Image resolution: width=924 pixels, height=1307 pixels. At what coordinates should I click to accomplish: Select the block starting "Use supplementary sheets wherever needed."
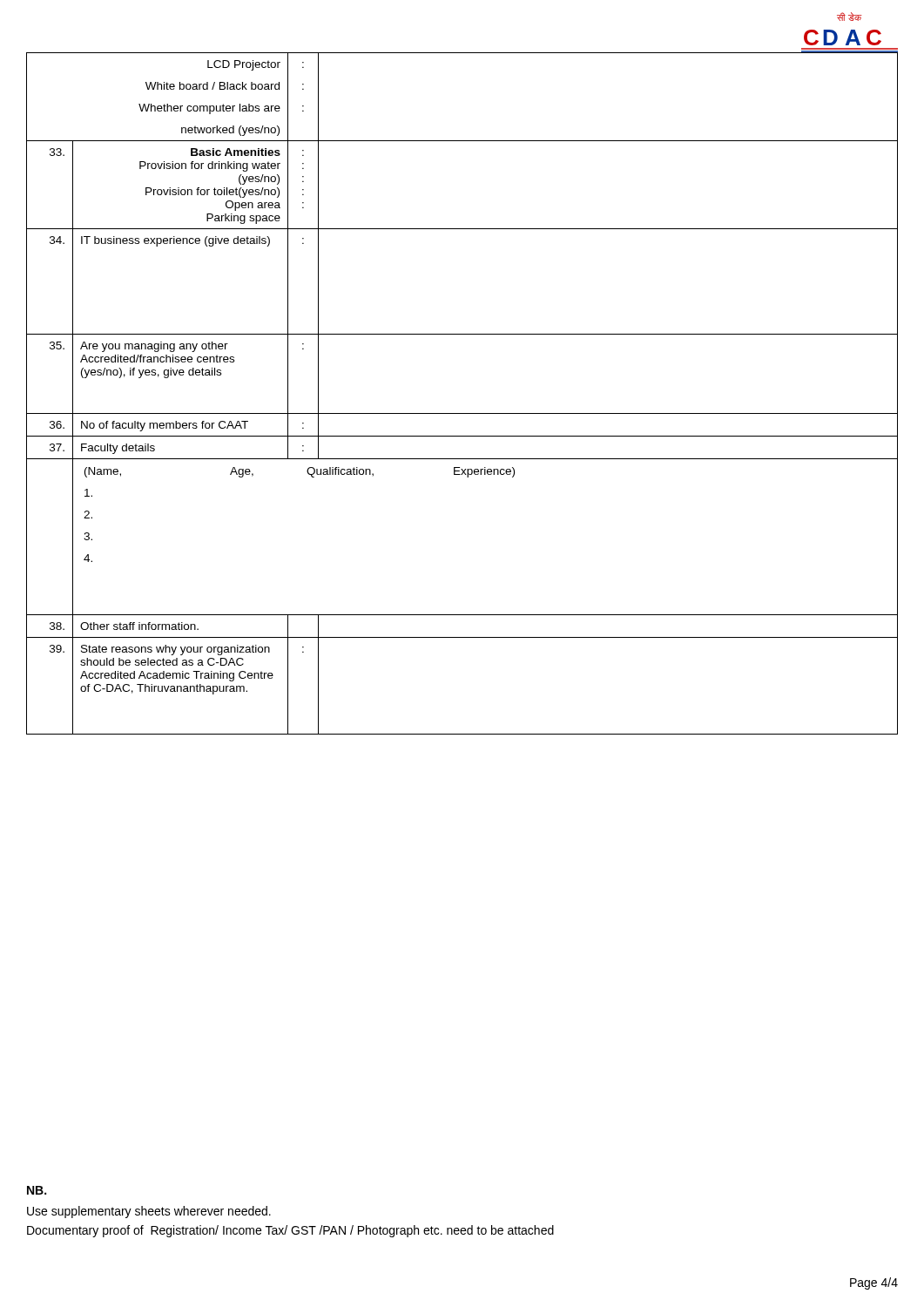[x=149, y=1211]
